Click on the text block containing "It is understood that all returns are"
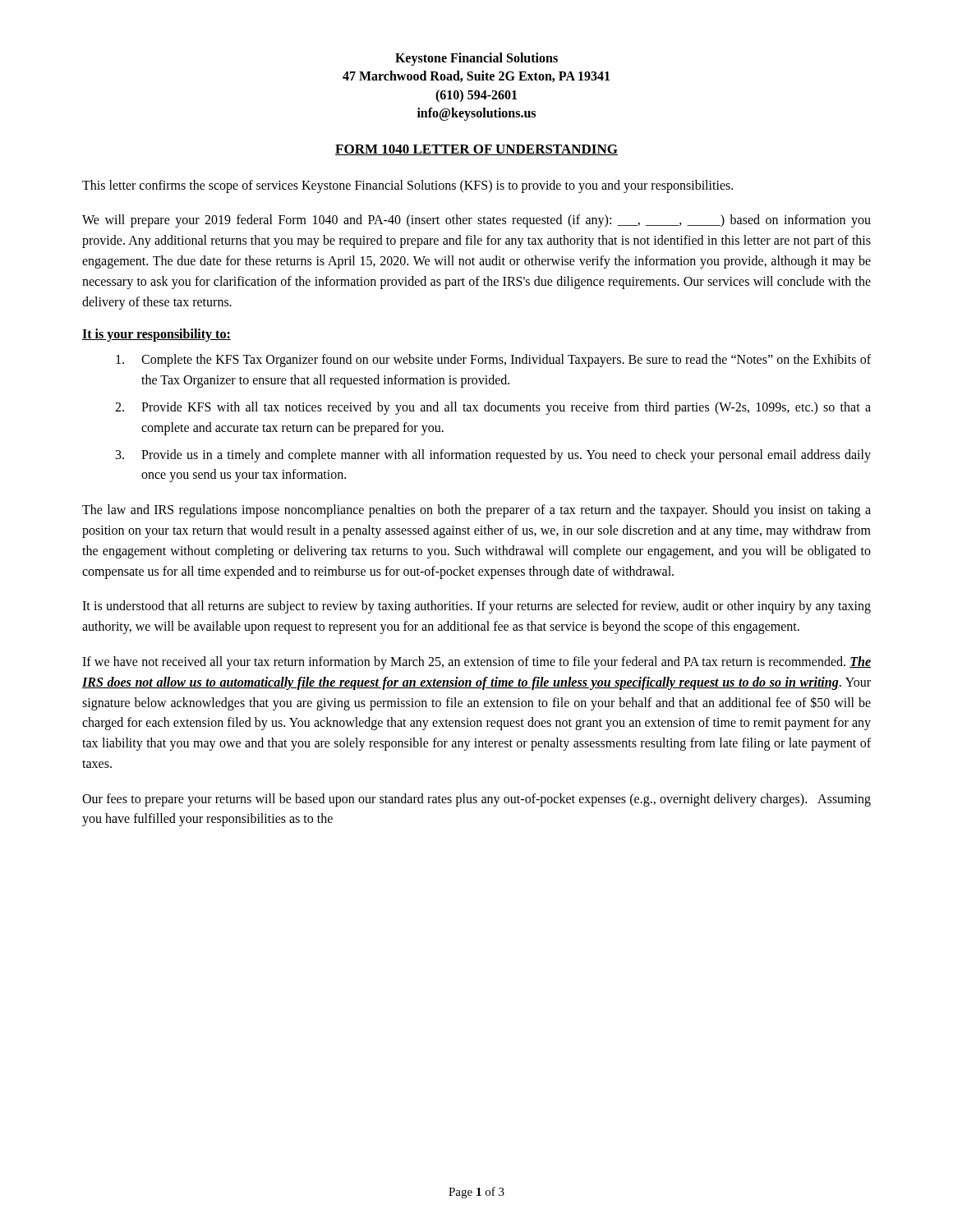This screenshot has width=953, height=1232. point(476,616)
